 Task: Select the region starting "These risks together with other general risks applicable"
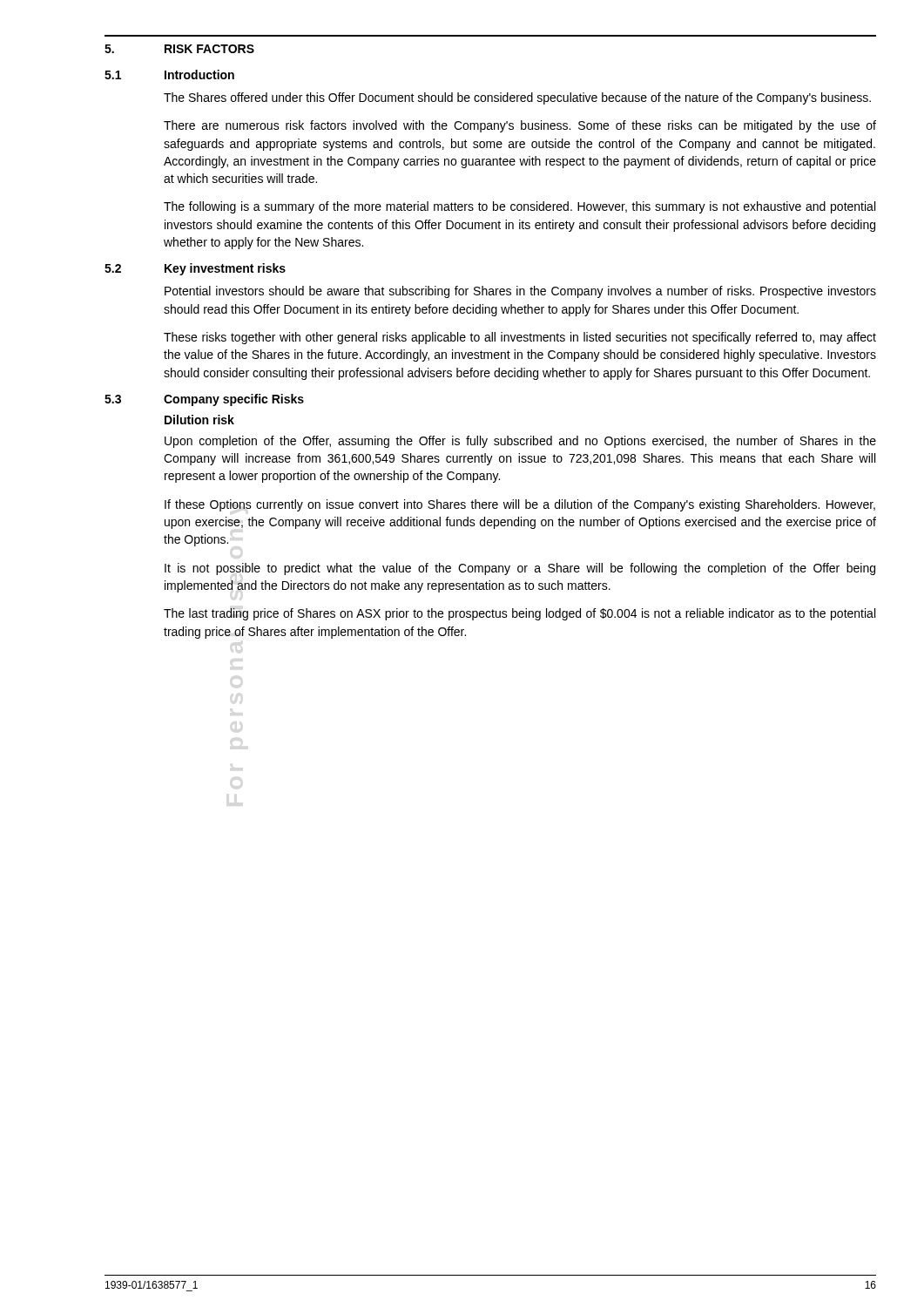[520, 355]
